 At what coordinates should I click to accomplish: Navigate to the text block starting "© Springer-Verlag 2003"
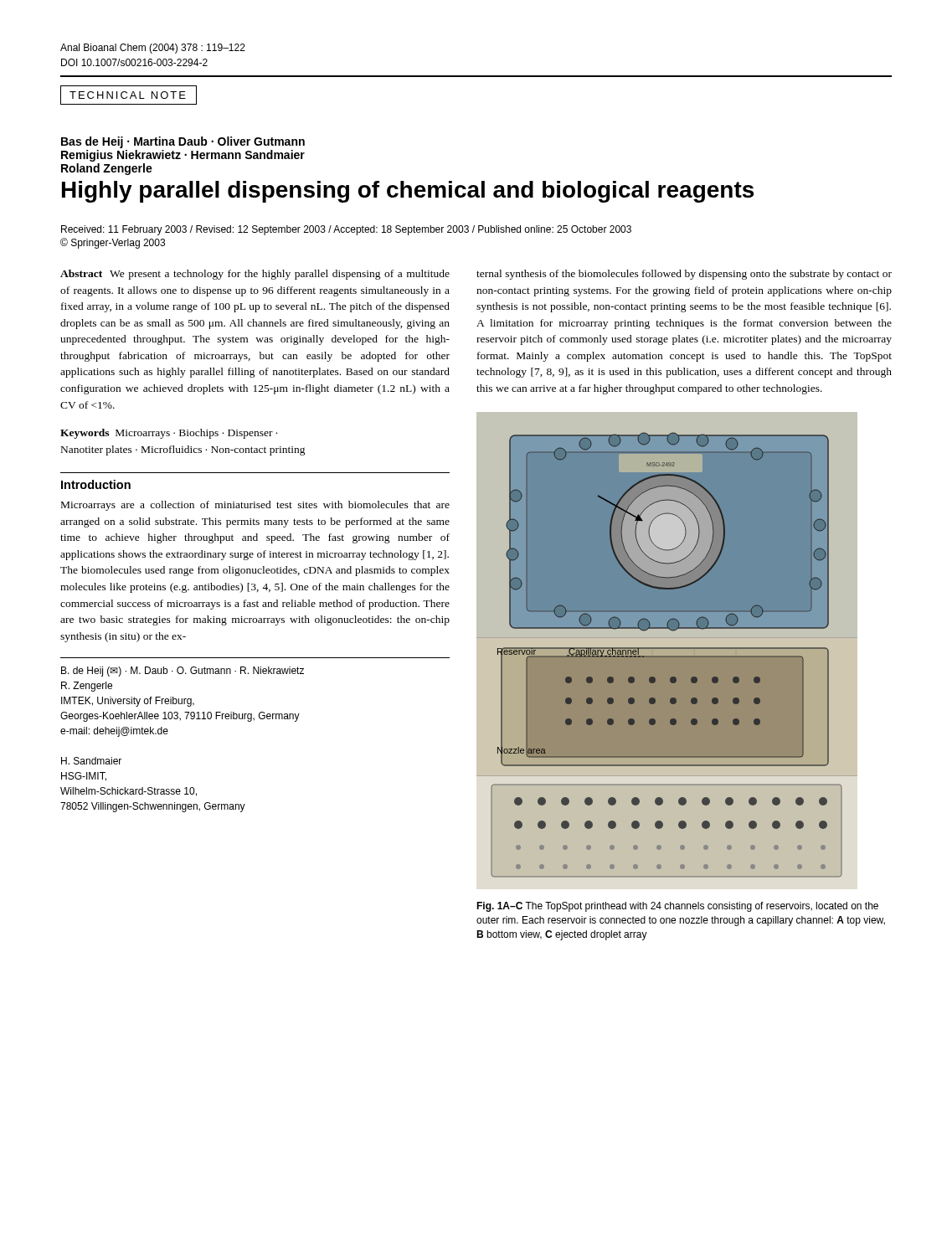click(x=113, y=243)
